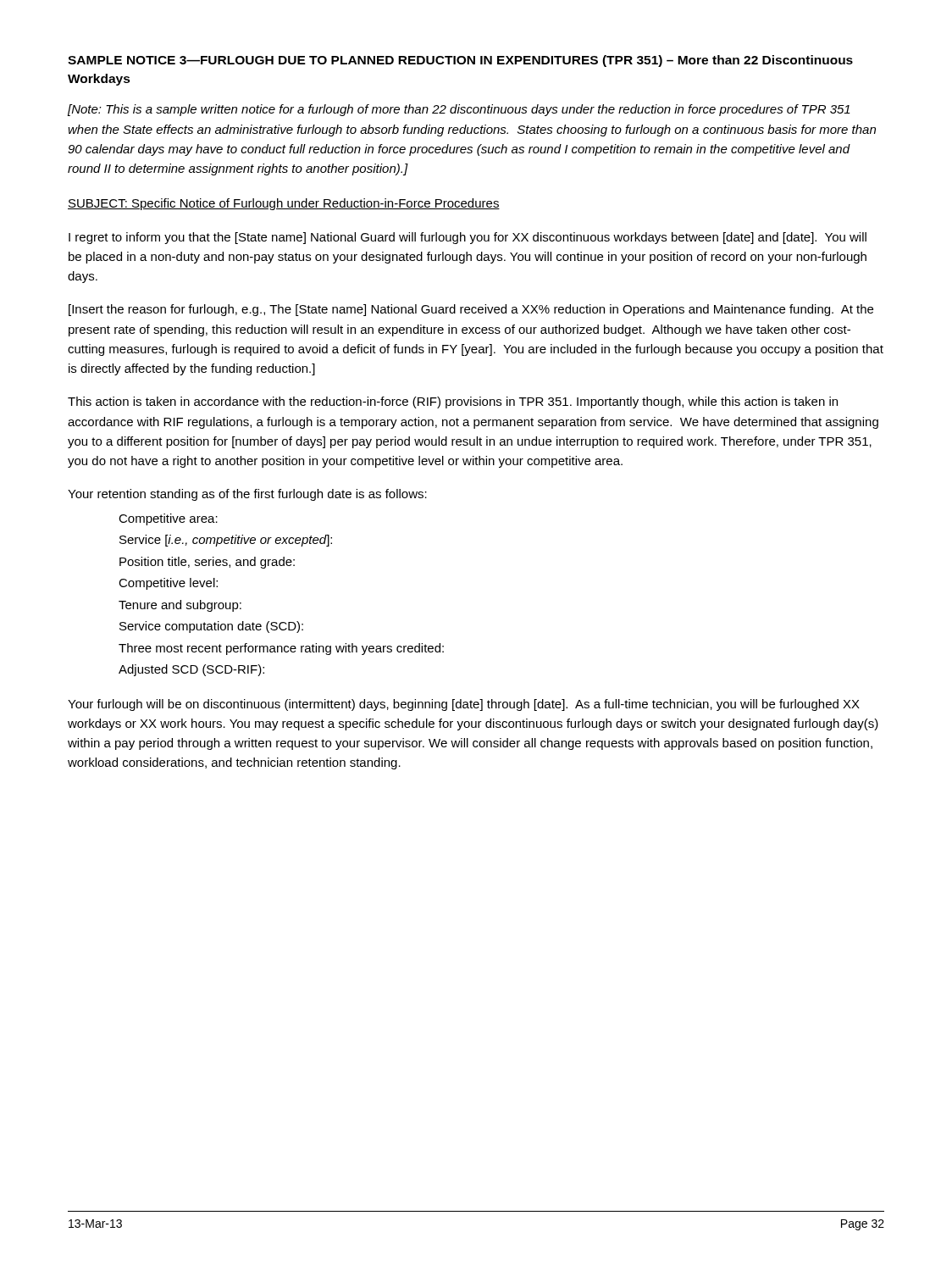Viewport: 952px width, 1271px height.
Task: Click on the text block starting "Adjusted SCD (SCD-RIF):"
Action: [192, 669]
